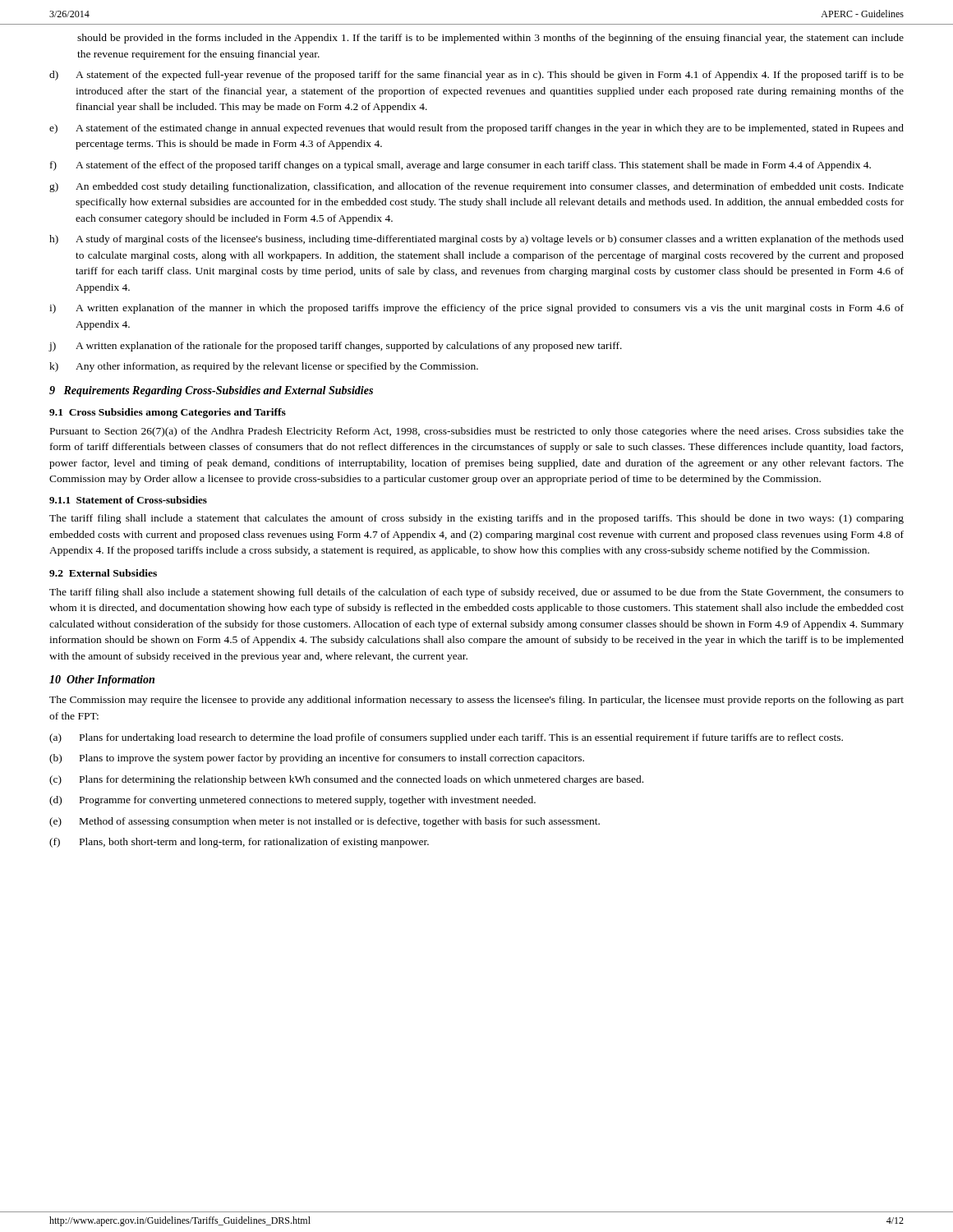The height and width of the screenshot is (1232, 953).
Task: Find the block starting "should be provided in"
Action: (x=490, y=45)
